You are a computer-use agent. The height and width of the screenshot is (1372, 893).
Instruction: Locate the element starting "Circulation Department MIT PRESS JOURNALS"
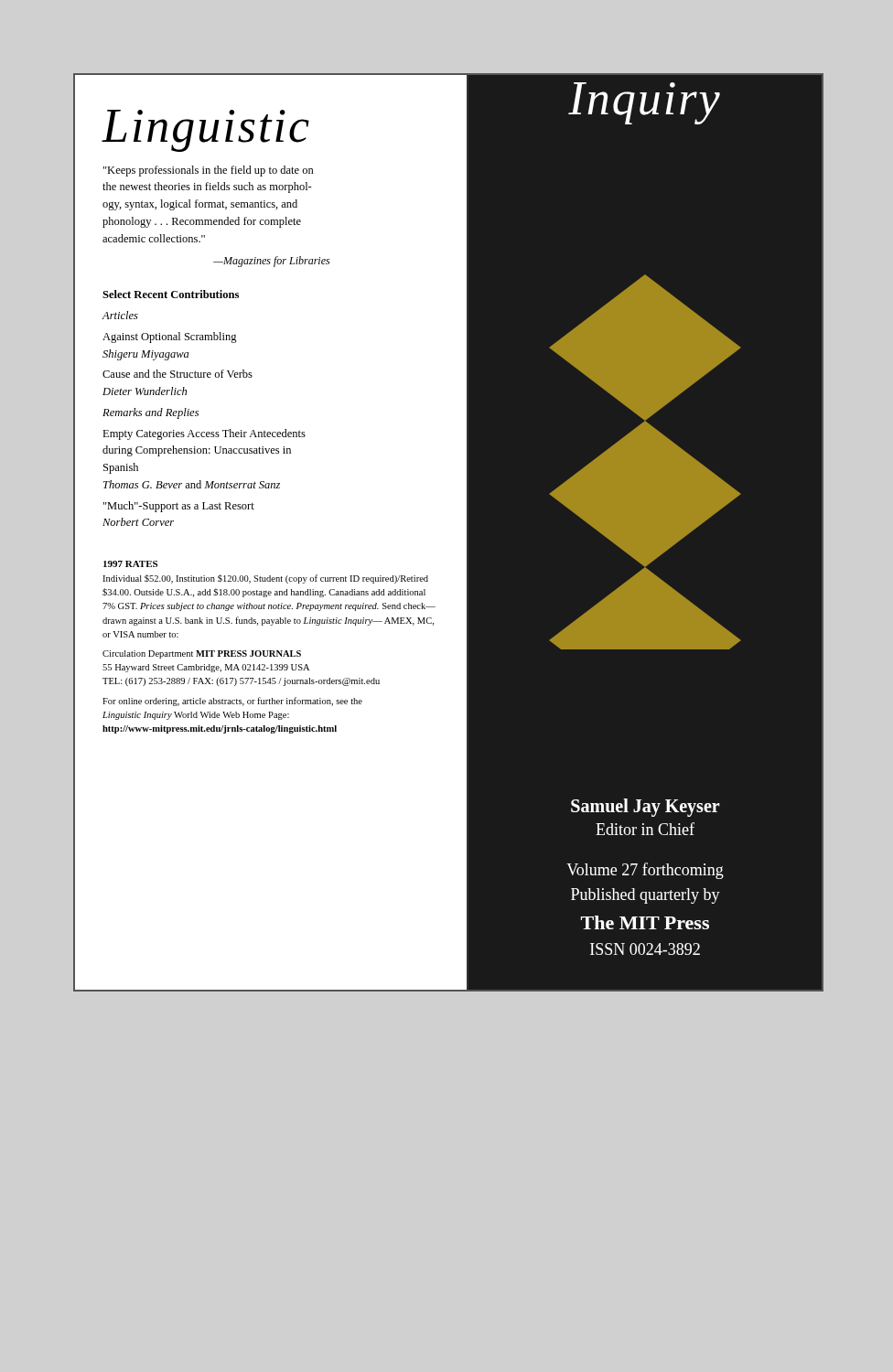(x=272, y=668)
